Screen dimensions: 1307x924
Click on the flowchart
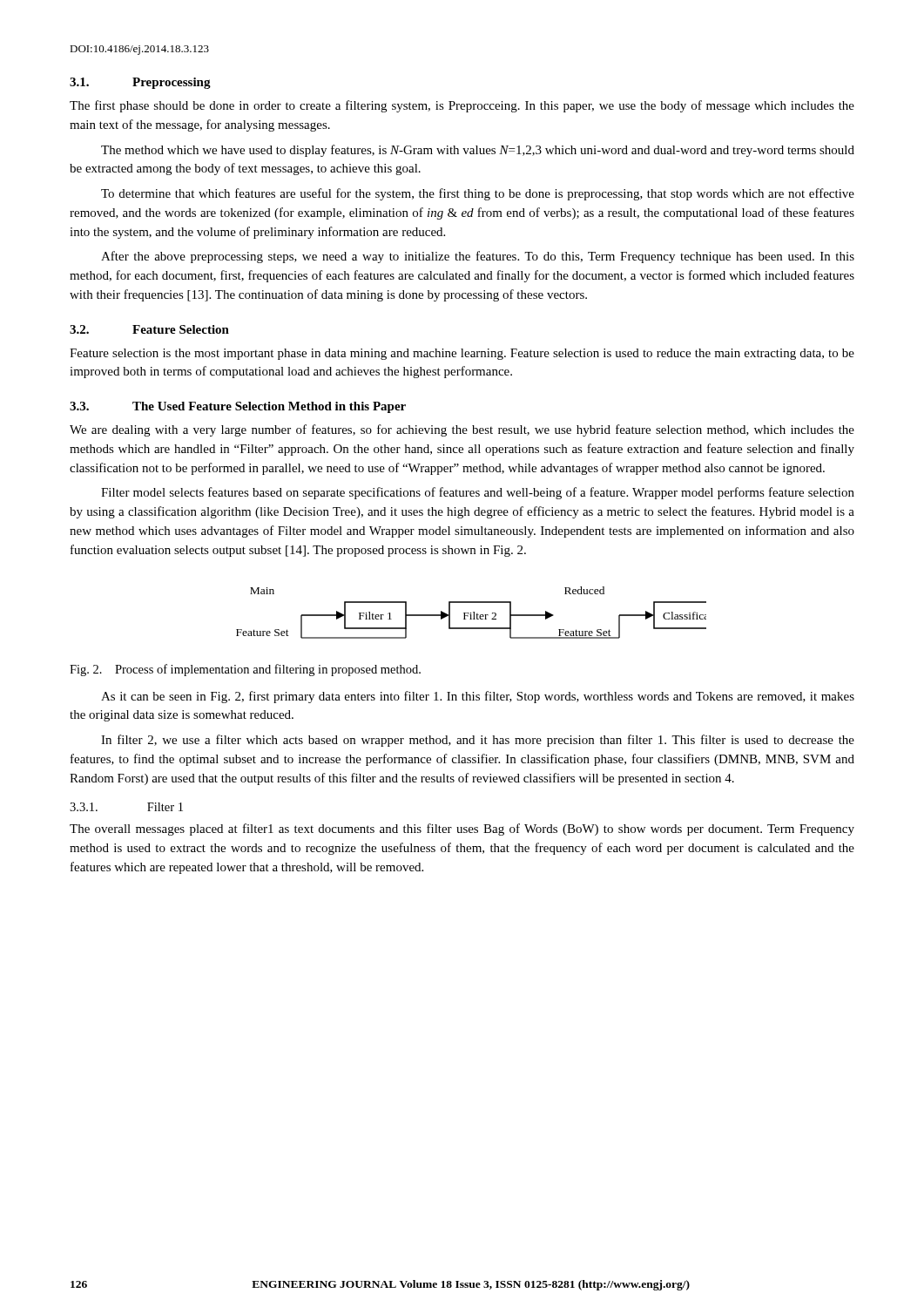462,616
